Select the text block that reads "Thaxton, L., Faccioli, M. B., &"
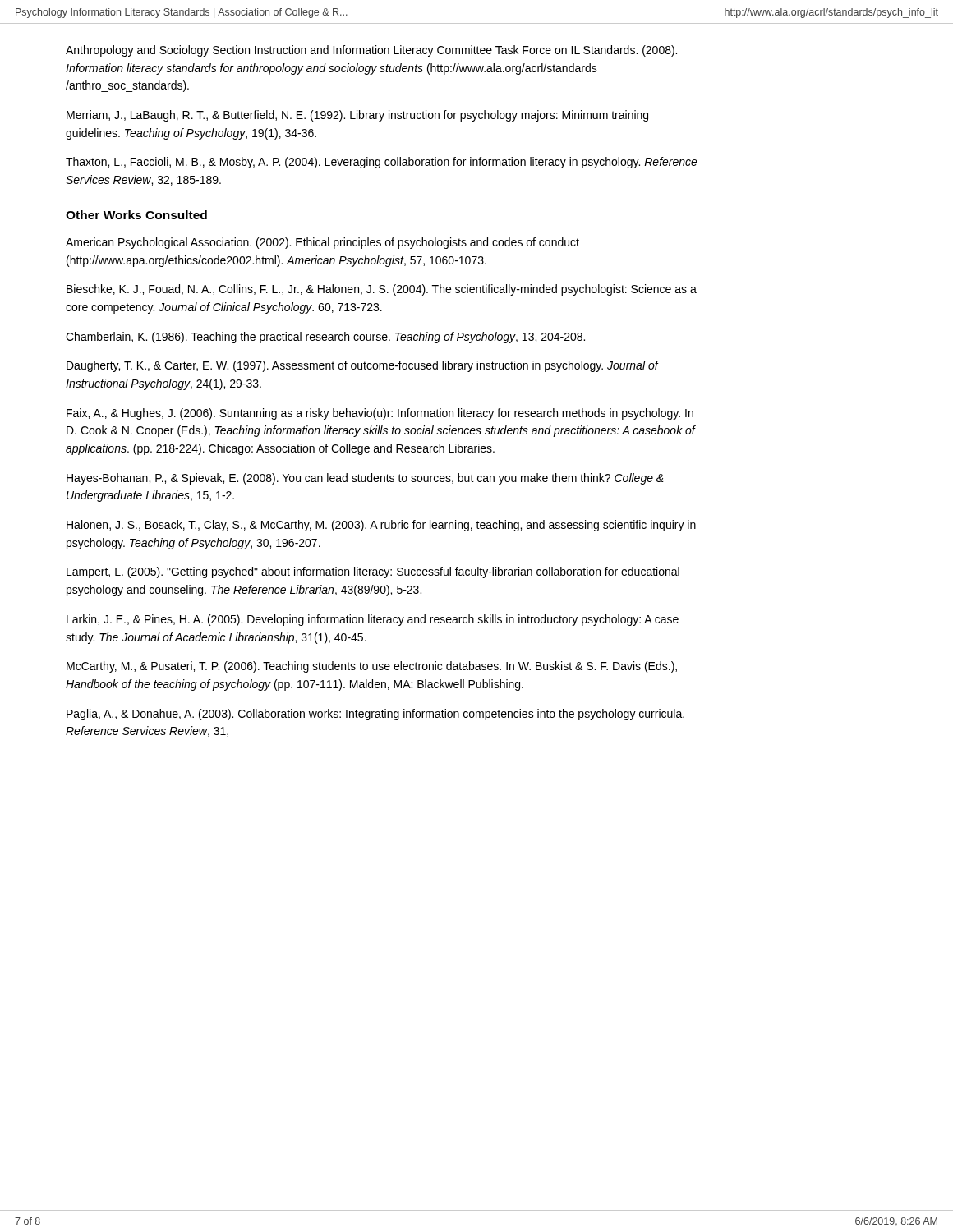This screenshot has width=953, height=1232. coord(382,171)
